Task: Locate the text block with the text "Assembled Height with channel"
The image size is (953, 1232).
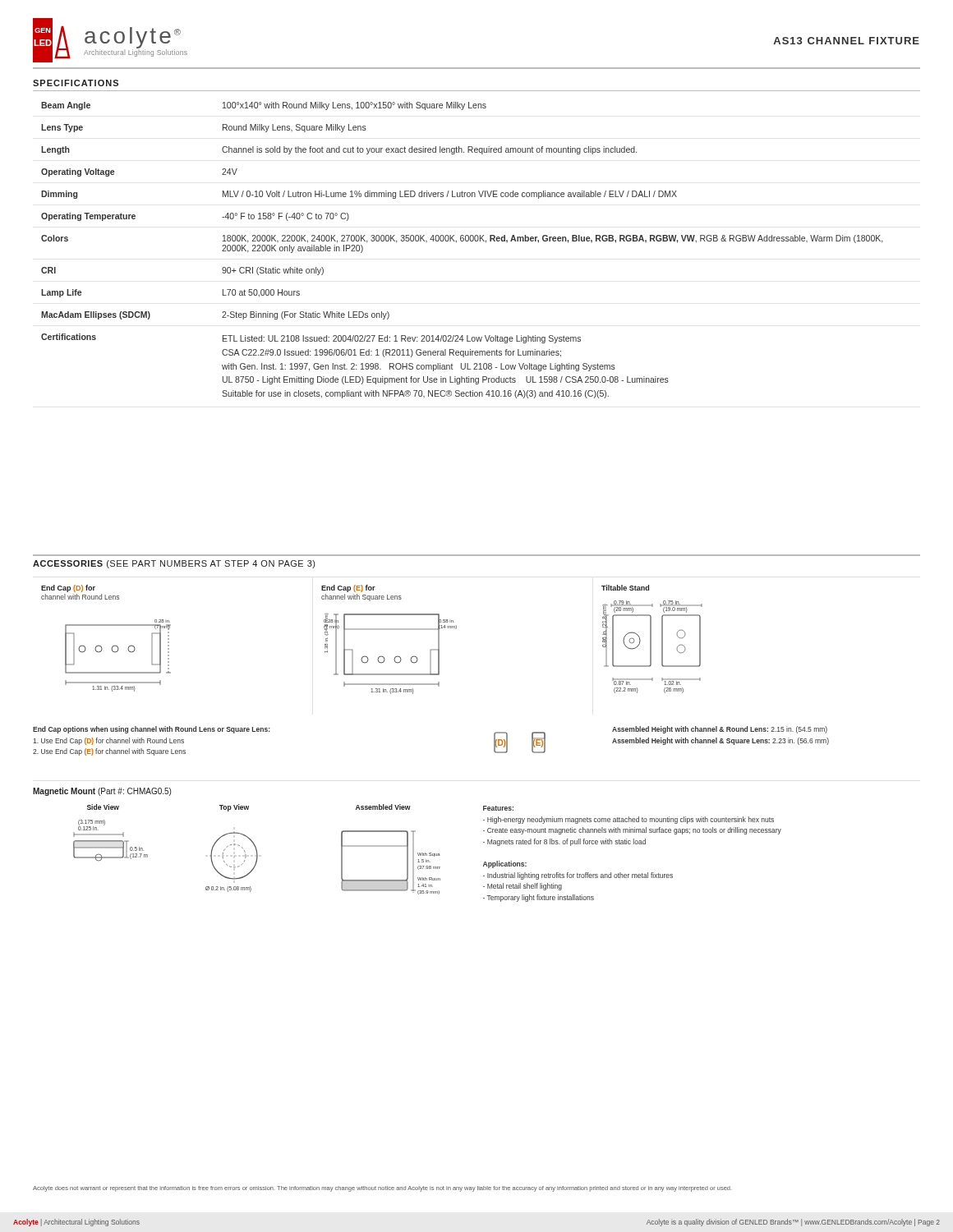Action: (x=721, y=735)
